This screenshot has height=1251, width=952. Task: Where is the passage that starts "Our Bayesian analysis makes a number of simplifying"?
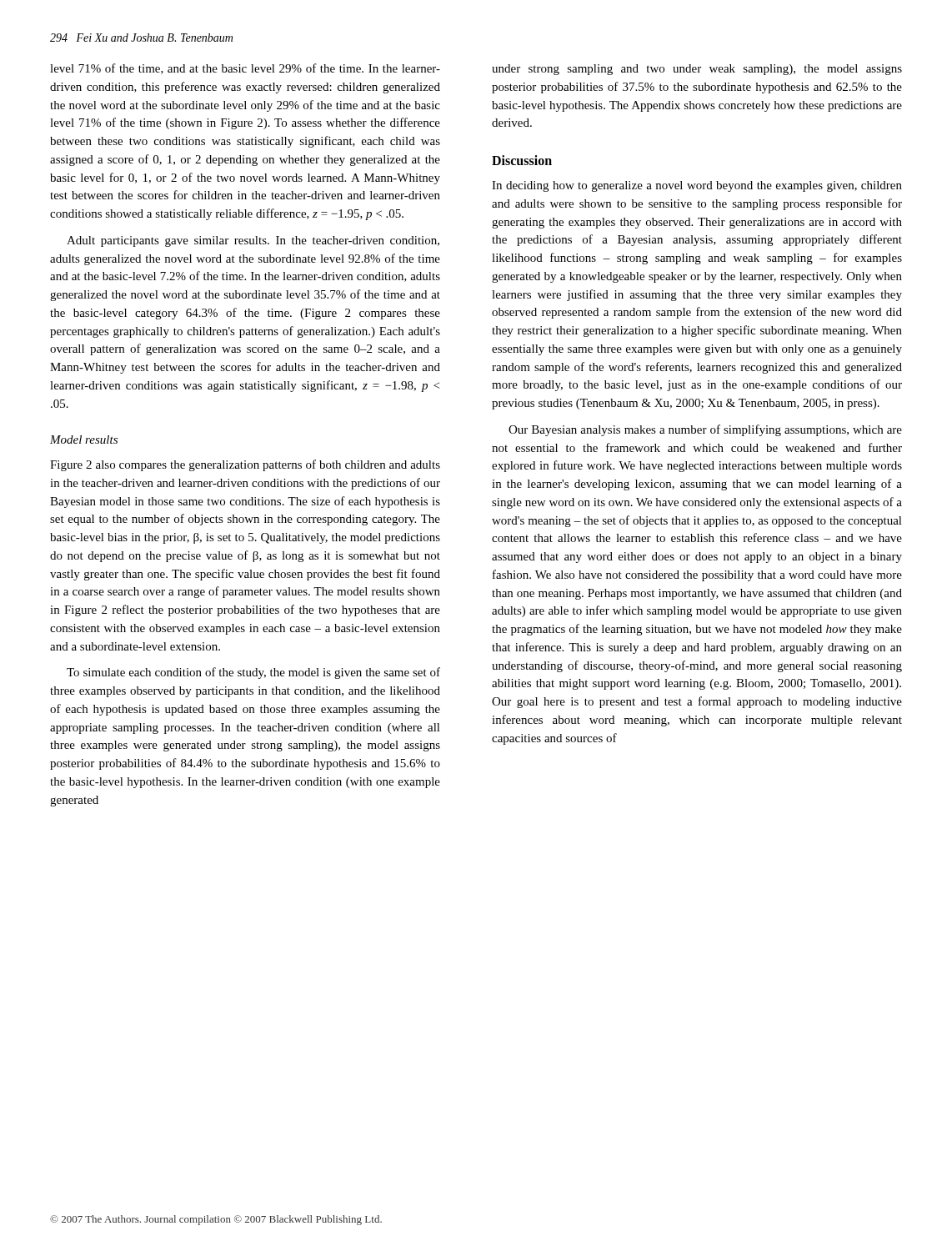(697, 584)
